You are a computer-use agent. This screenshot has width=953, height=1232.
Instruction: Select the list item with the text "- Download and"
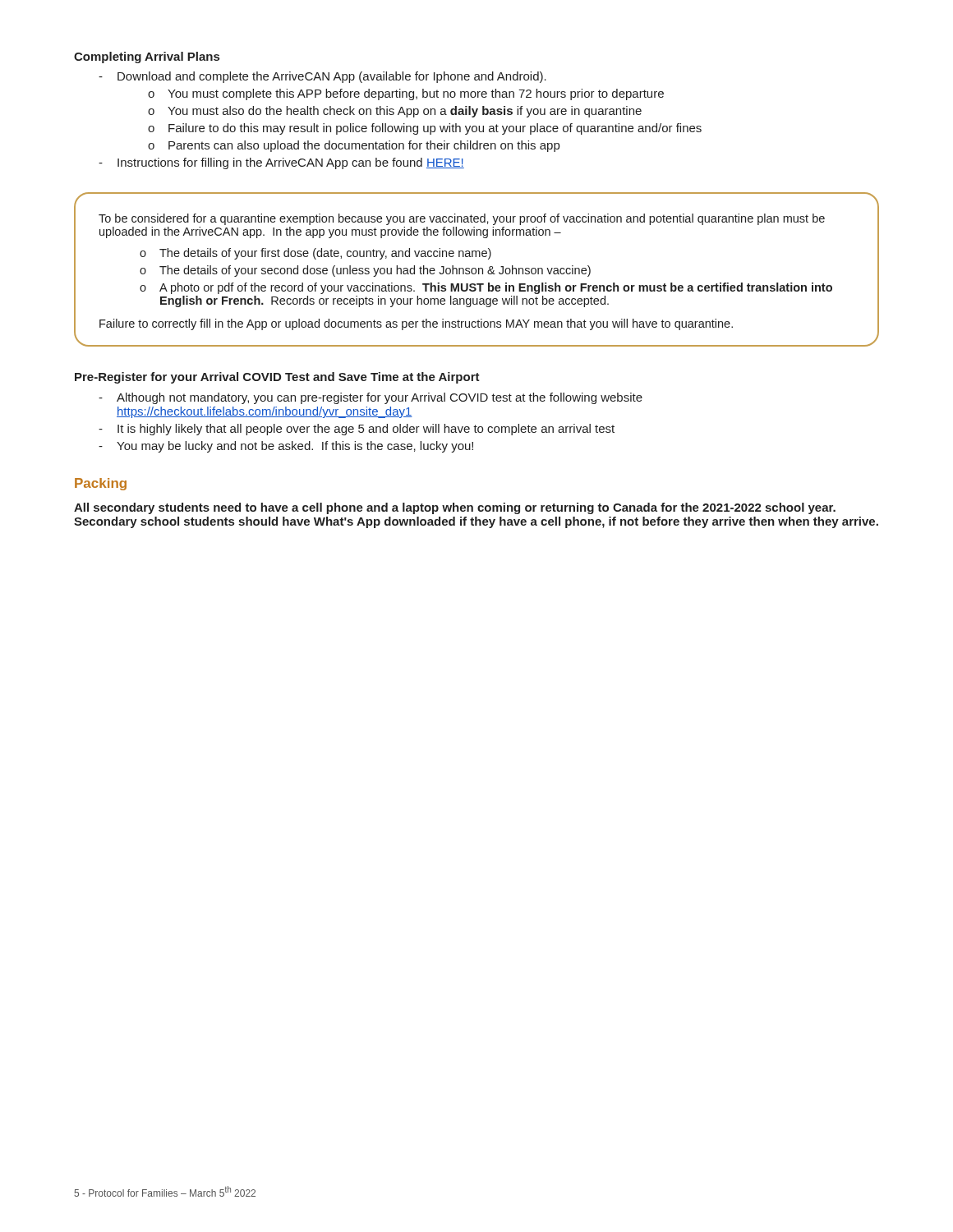[x=489, y=76]
